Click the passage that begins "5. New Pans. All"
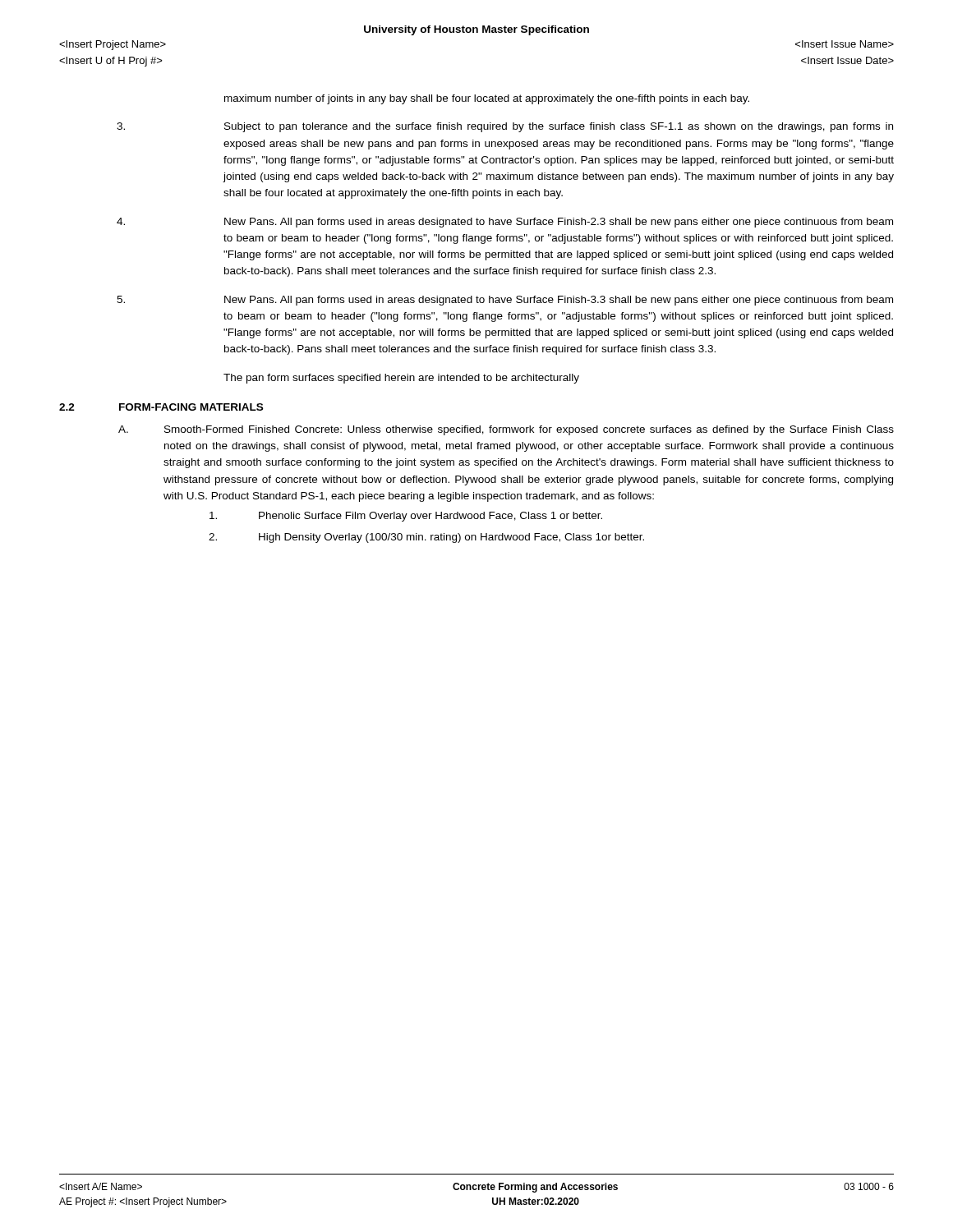This screenshot has height=1232, width=953. click(476, 324)
